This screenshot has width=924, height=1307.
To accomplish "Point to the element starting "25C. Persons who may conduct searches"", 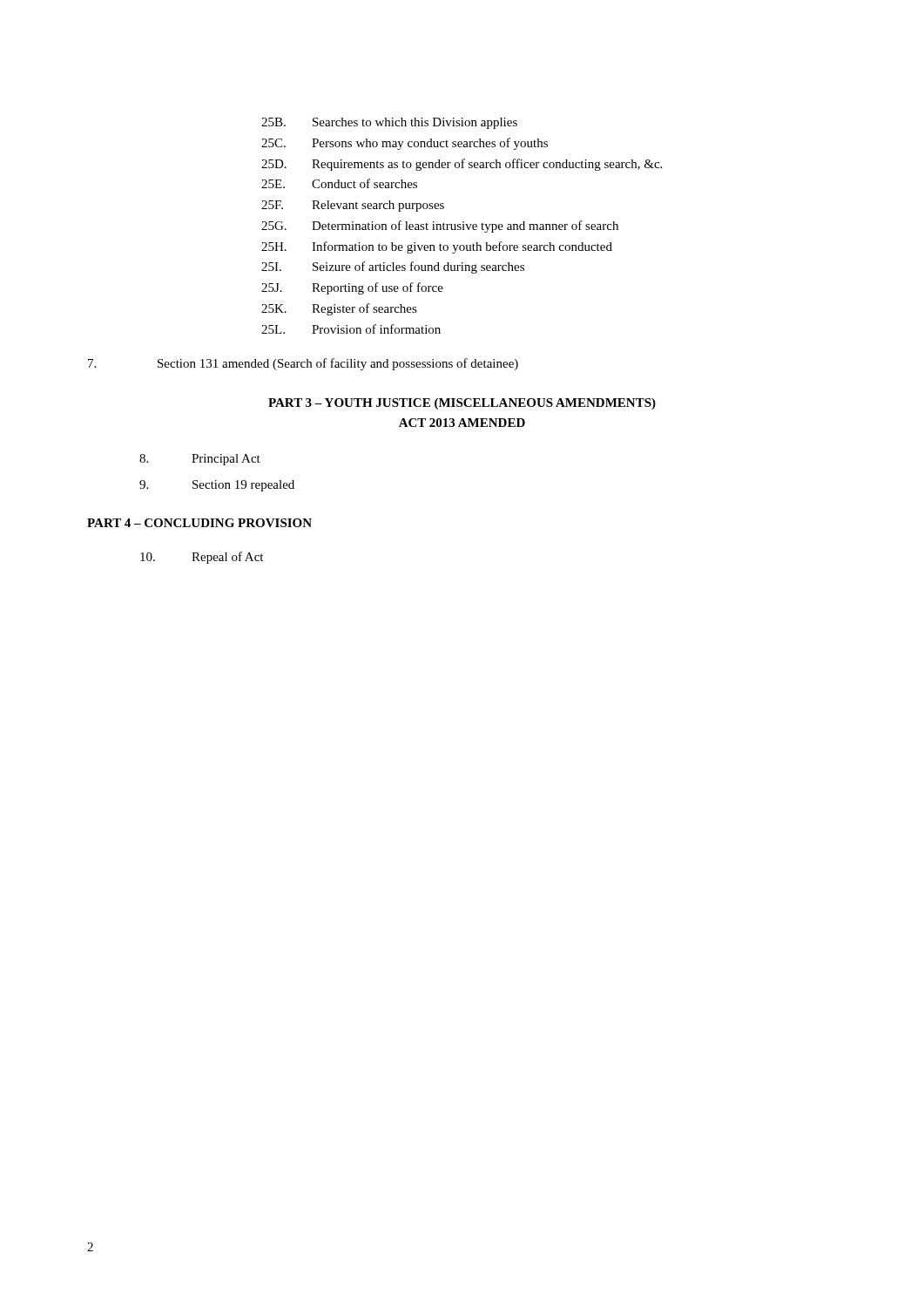I will [x=549, y=143].
